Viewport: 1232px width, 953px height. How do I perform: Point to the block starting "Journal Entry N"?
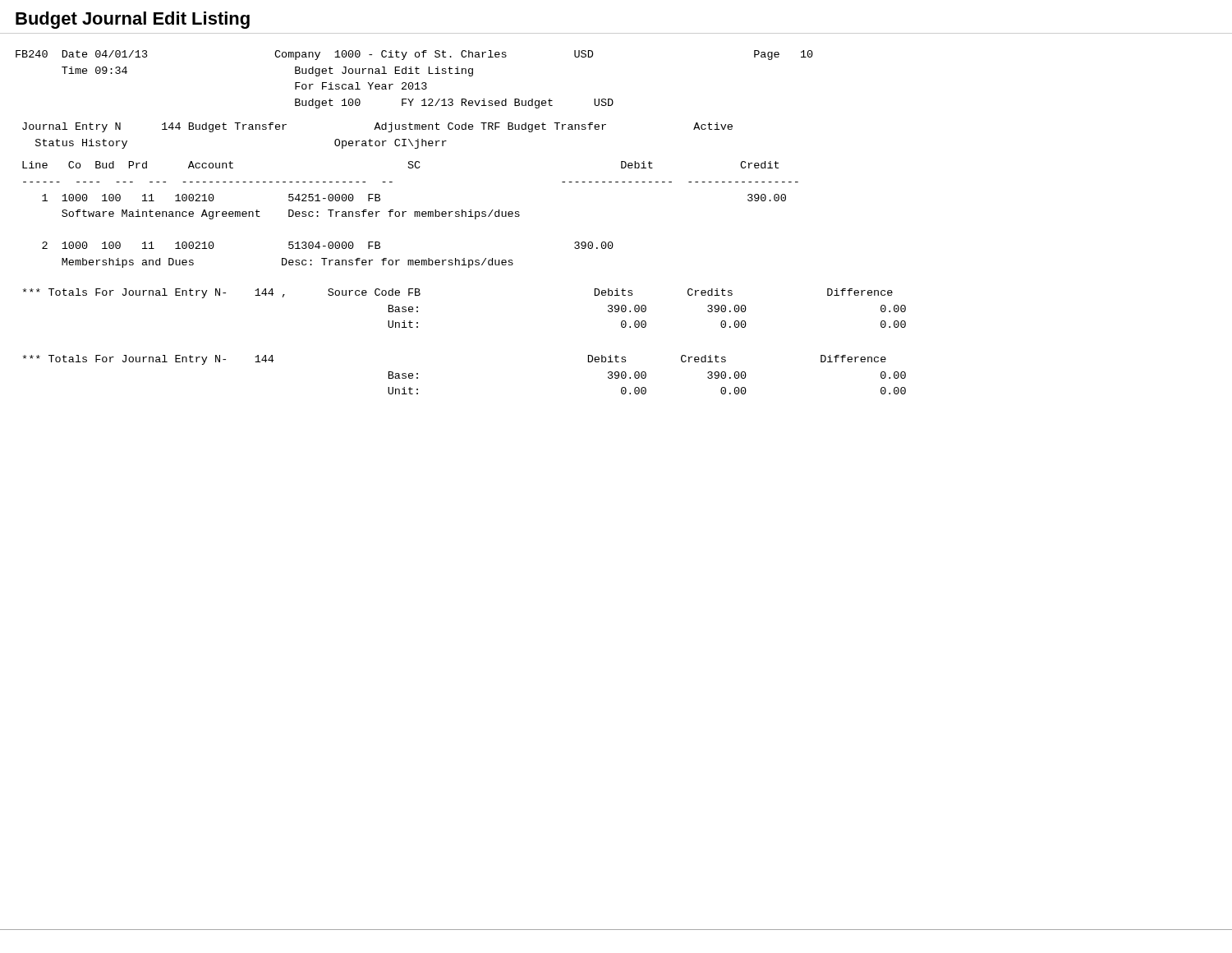(377, 127)
